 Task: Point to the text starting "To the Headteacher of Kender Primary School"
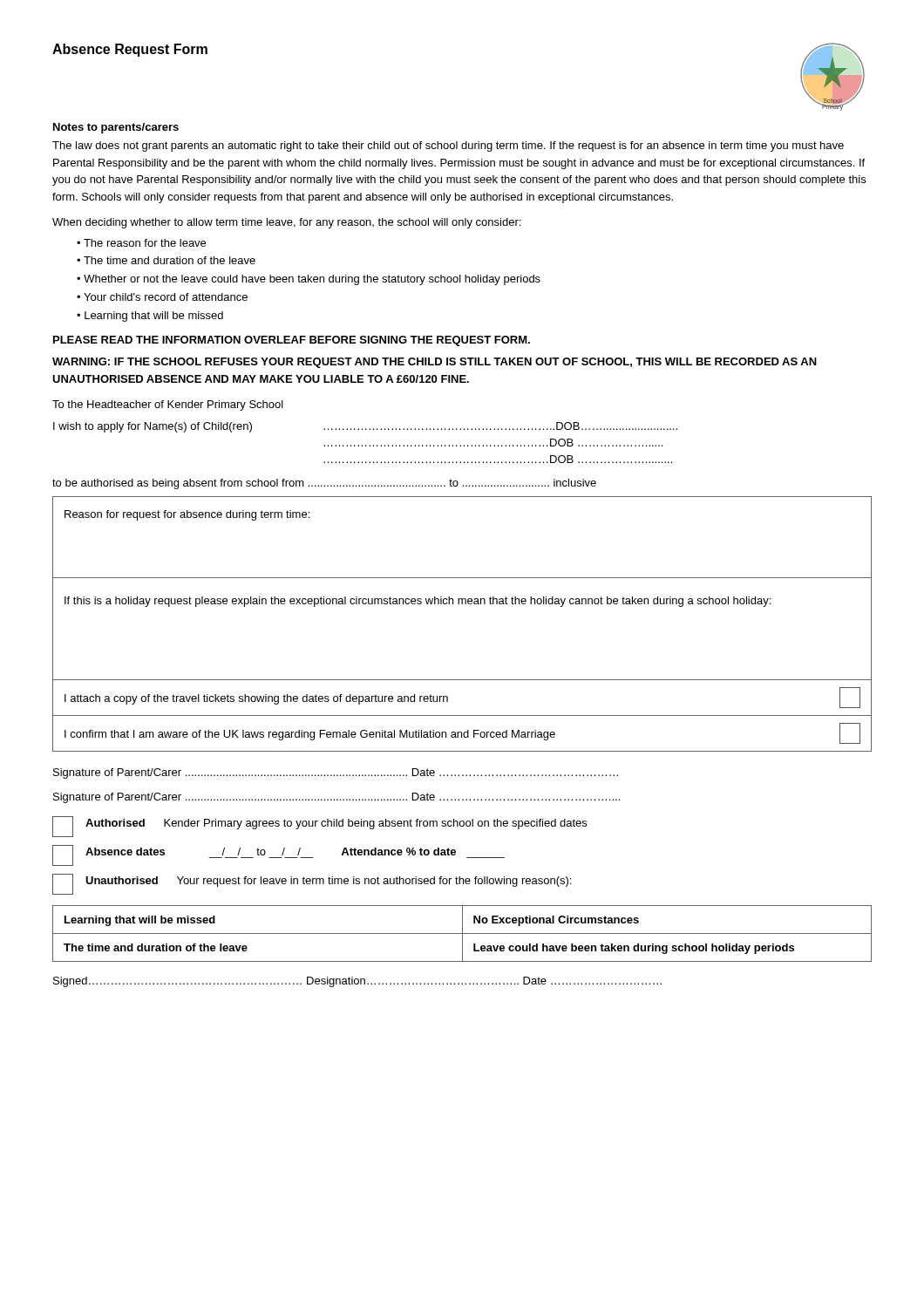[x=168, y=405]
